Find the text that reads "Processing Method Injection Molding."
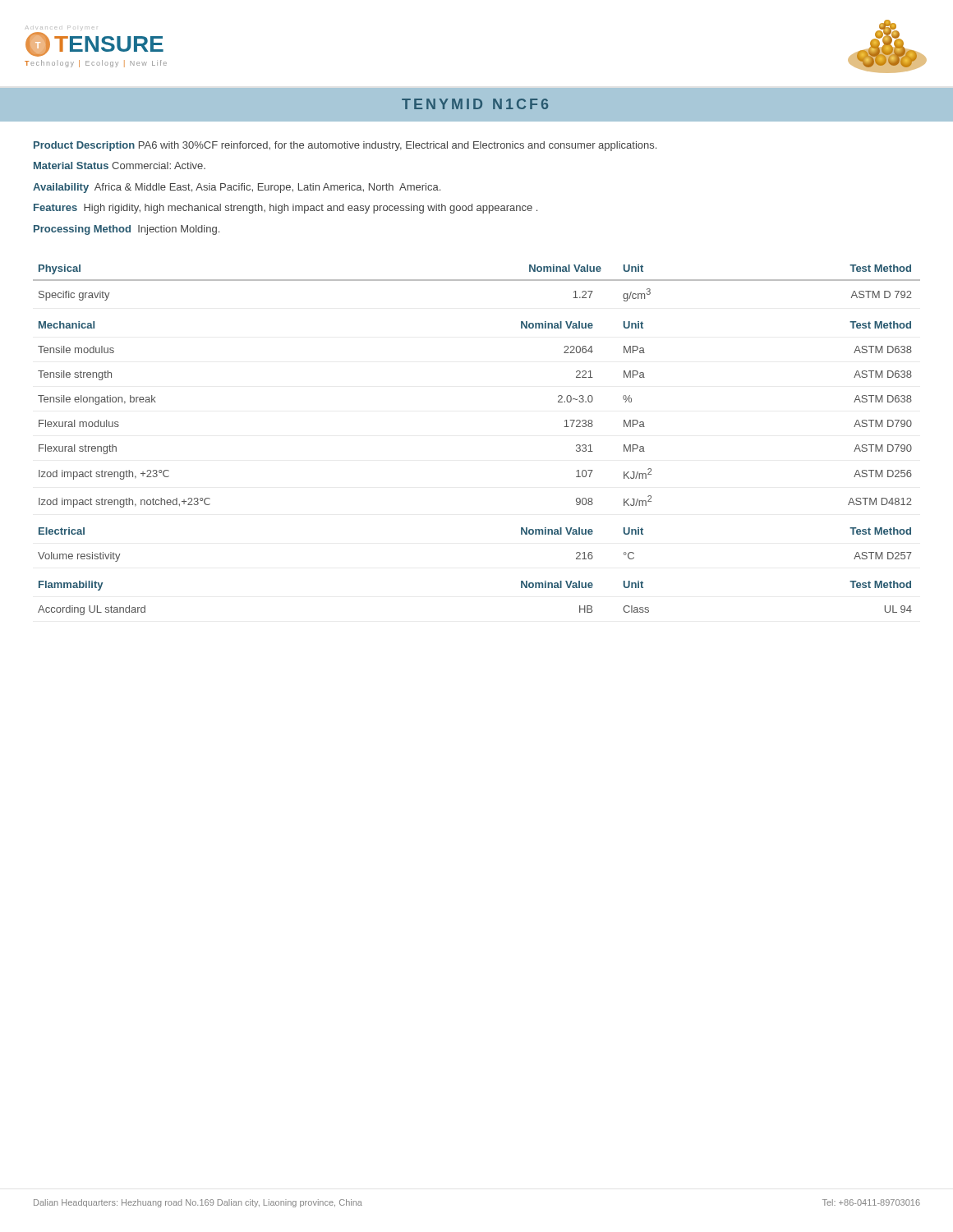953x1232 pixels. 127,229
